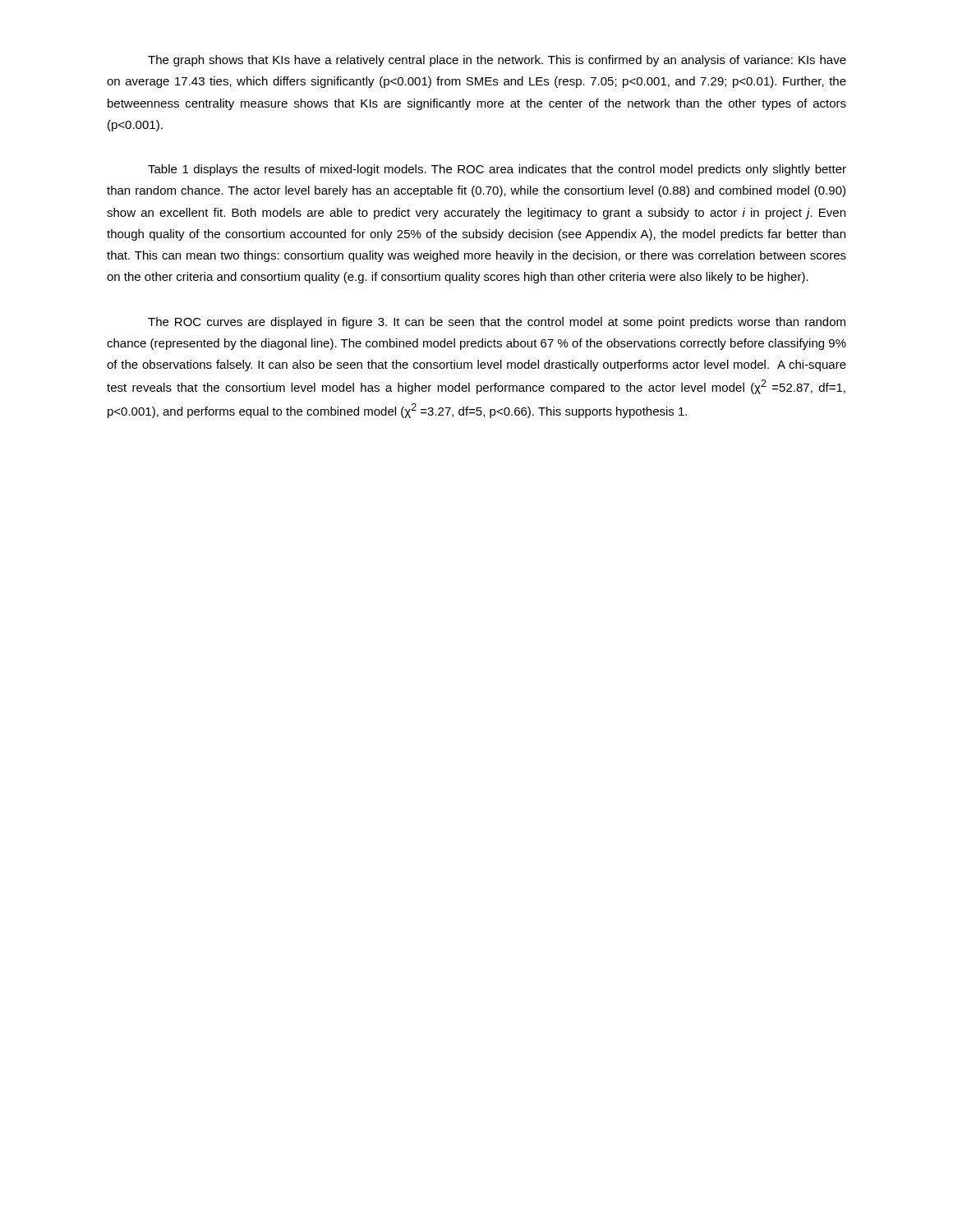Where is the passage that starts "Table 1 displays the"?
This screenshot has width=953, height=1232.
pos(476,223)
